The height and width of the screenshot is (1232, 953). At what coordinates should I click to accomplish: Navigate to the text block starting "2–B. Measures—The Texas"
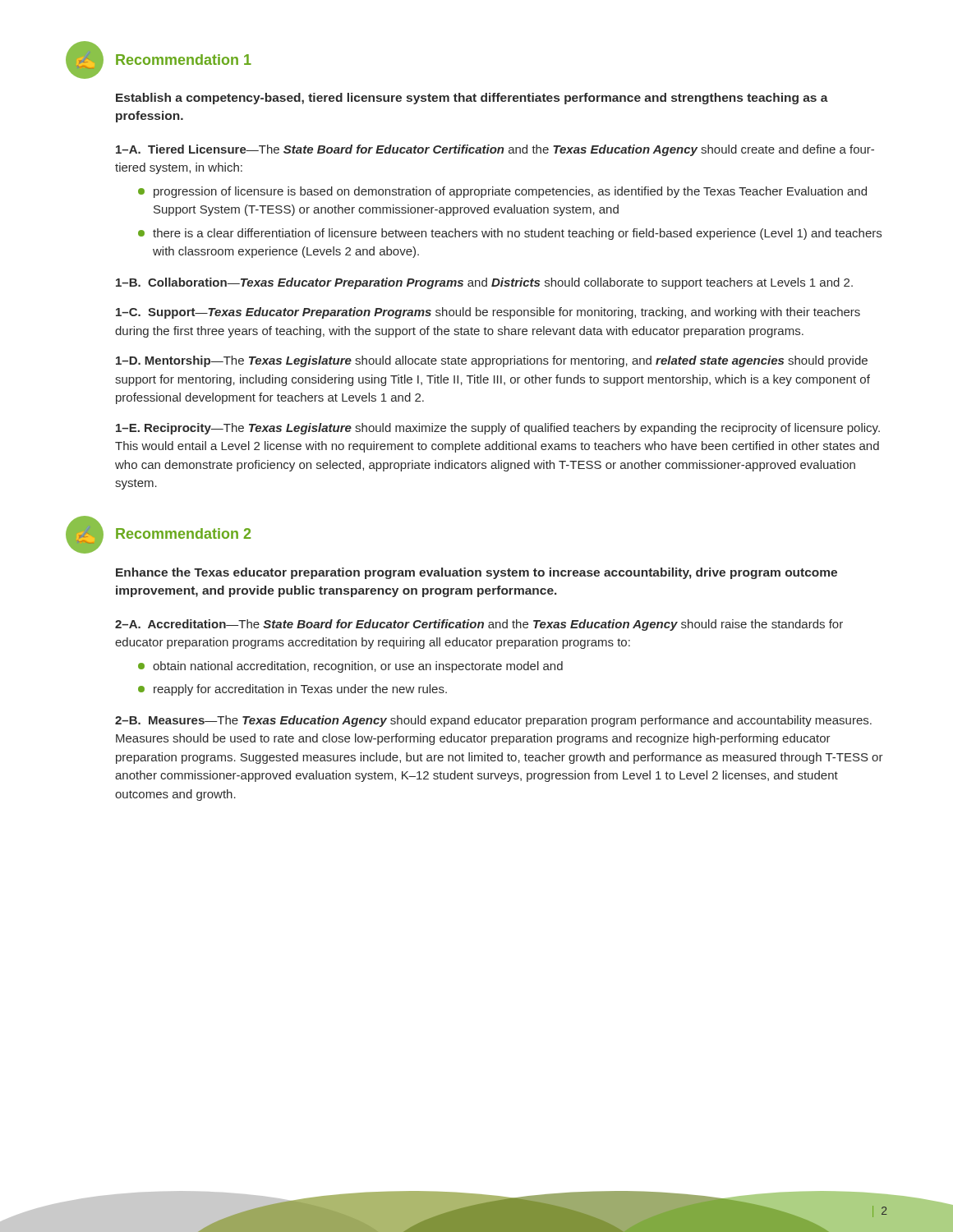[x=501, y=757]
